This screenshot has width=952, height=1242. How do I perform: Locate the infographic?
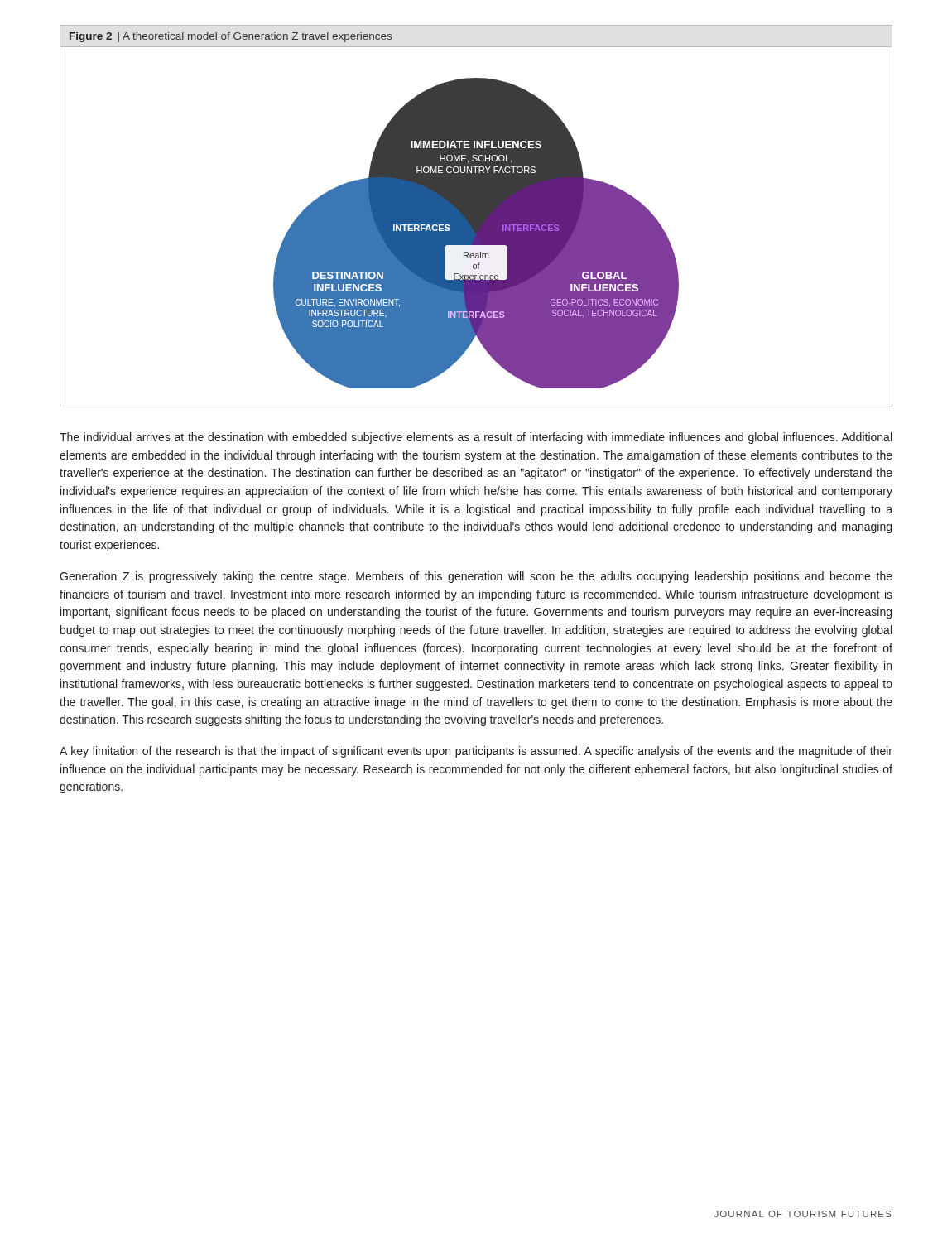pos(476,227)
